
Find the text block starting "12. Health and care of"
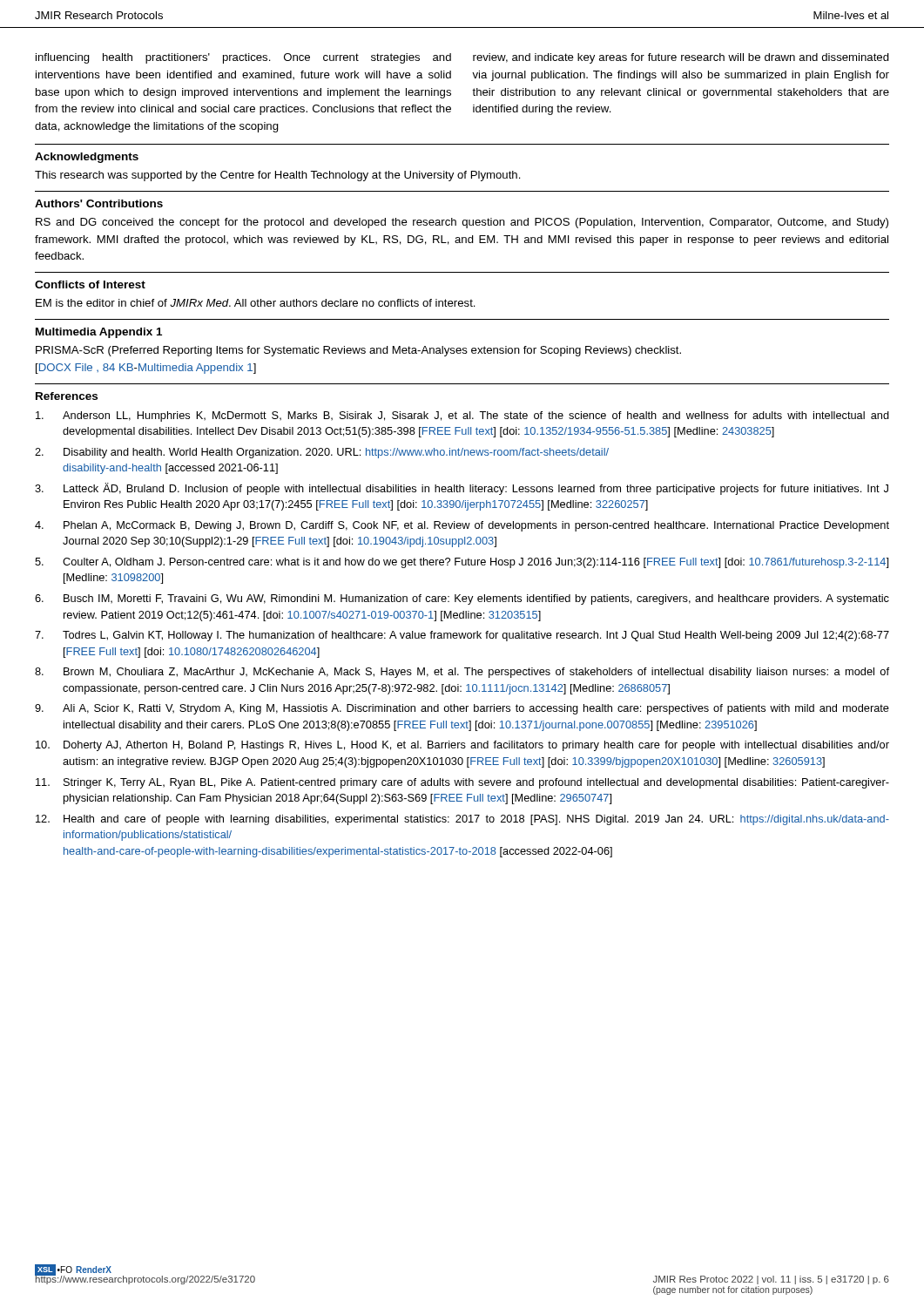click(462, 820)
